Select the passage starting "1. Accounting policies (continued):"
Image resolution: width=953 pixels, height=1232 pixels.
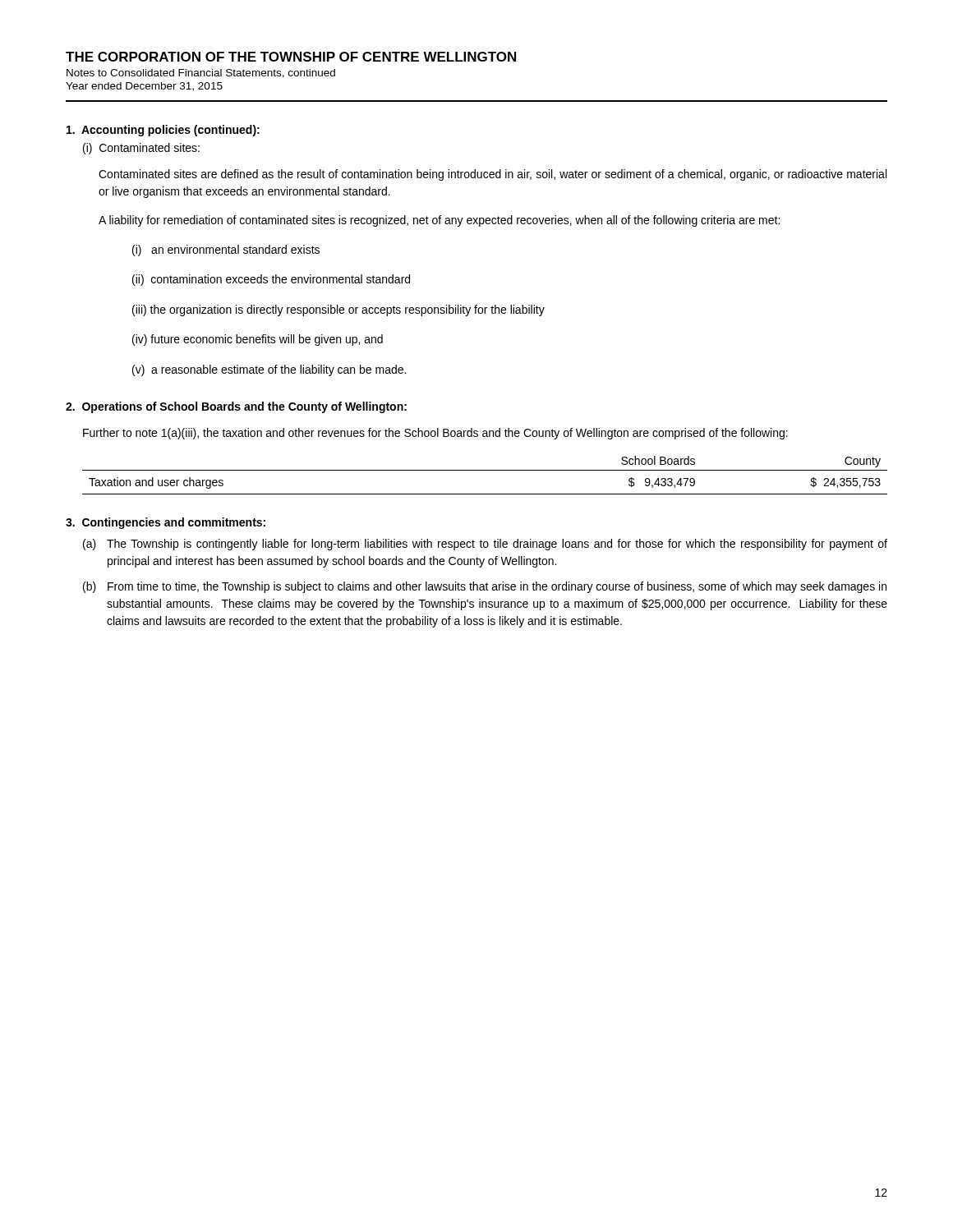click(163, 130)
